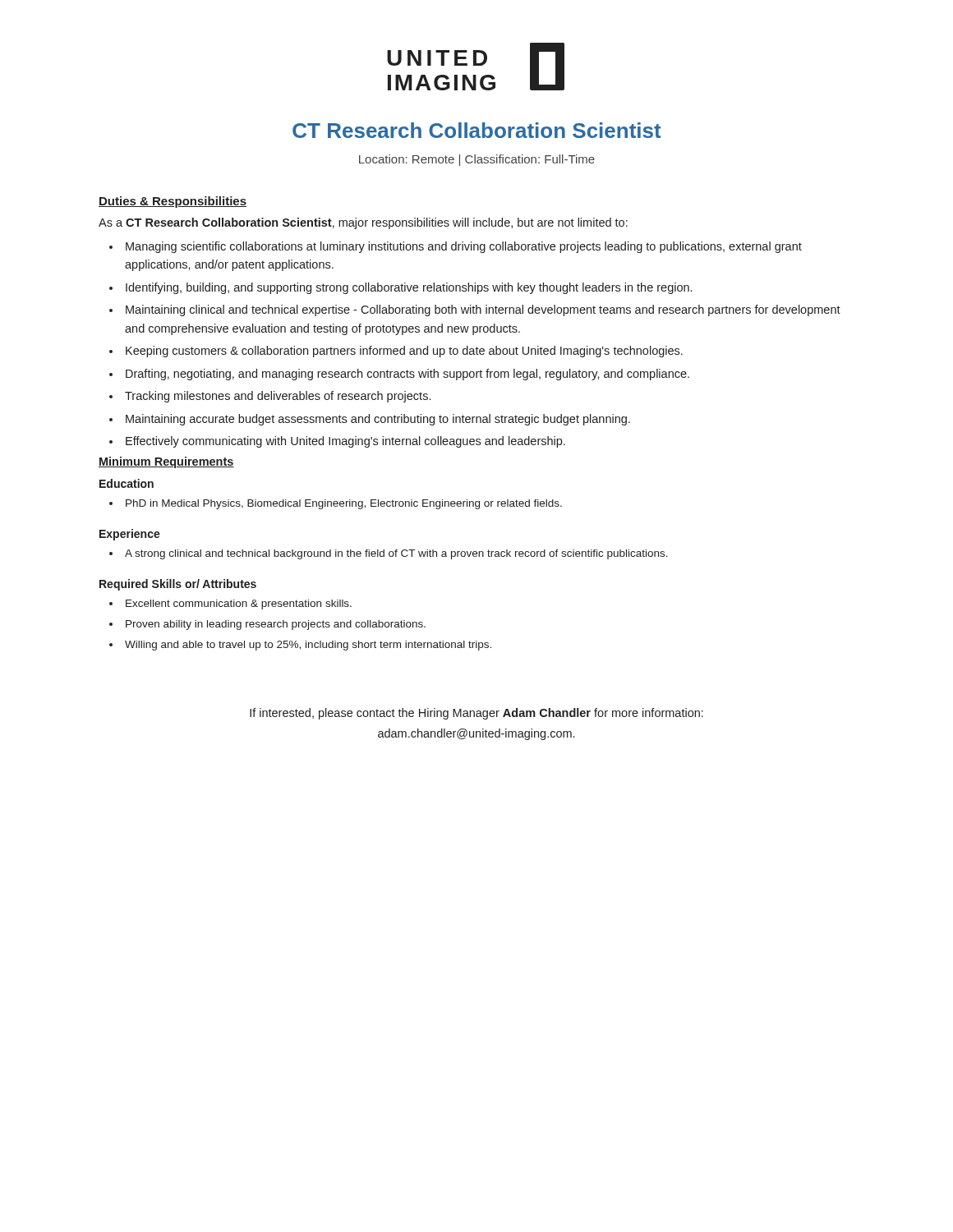
Task: Click the passage that begins "Keeping customers & collaboration"
Action: click(404, 351)
